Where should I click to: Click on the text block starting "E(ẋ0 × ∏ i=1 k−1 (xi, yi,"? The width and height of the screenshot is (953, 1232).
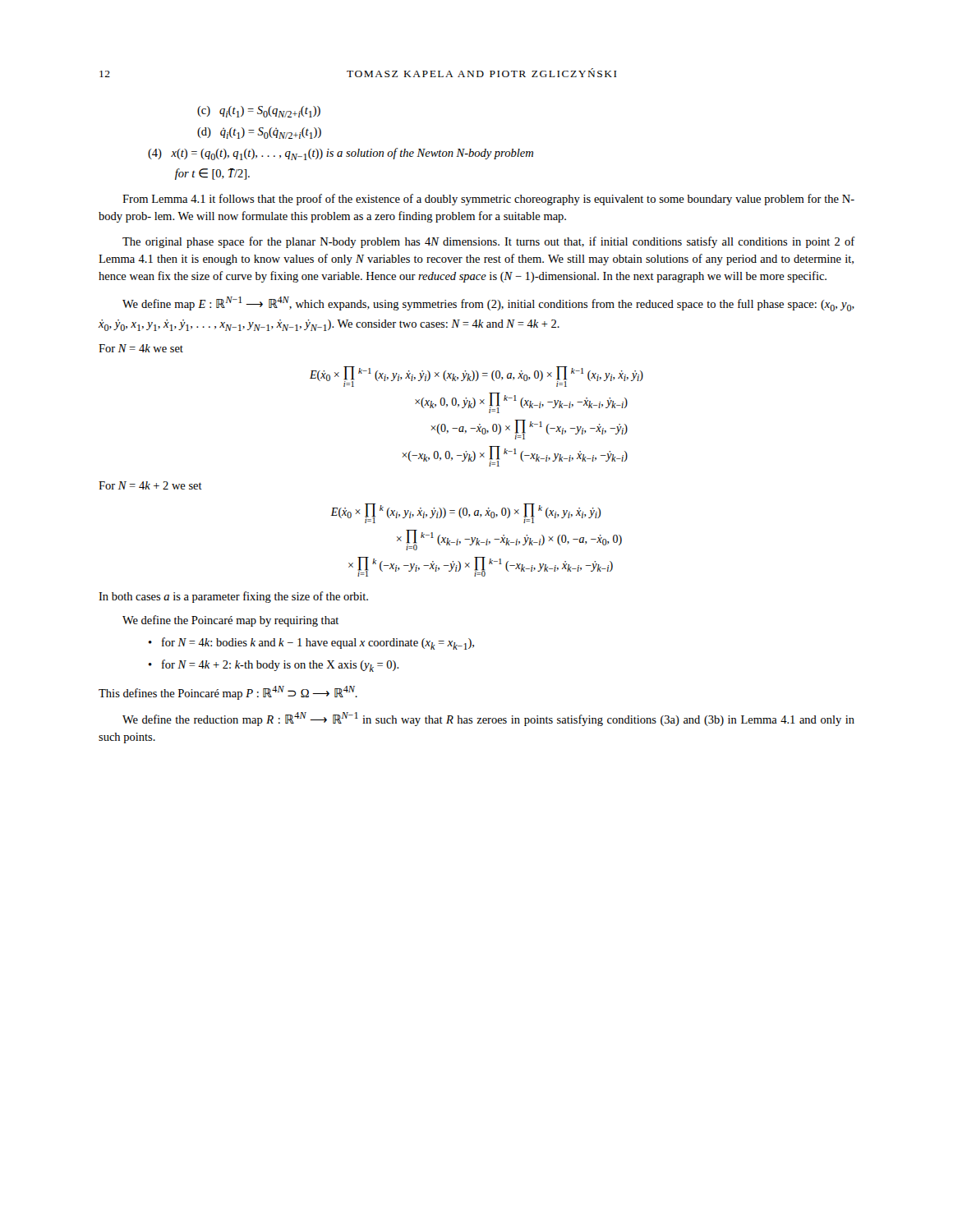[476, 416]
